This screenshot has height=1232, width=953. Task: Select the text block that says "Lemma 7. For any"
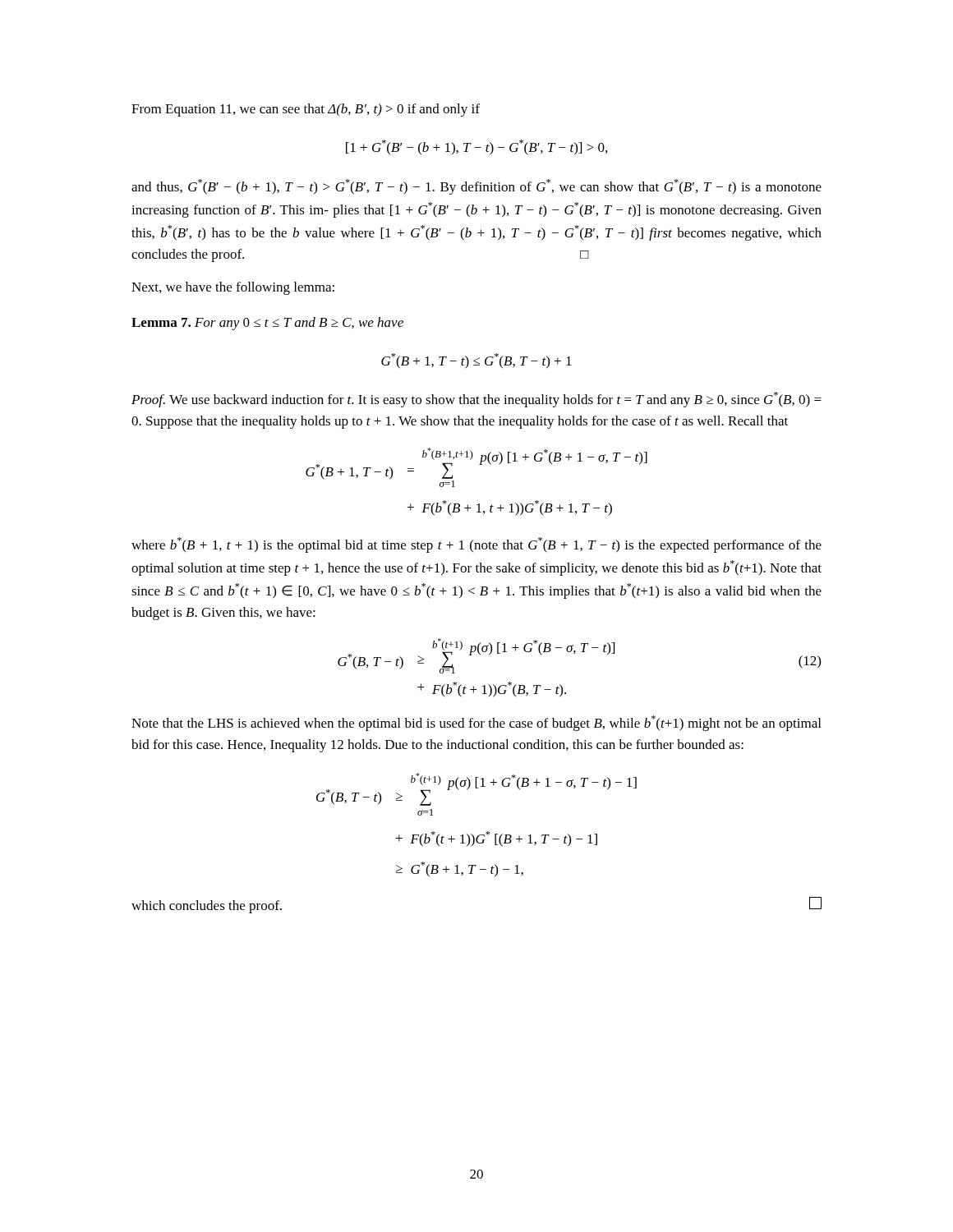click(268, 322)
